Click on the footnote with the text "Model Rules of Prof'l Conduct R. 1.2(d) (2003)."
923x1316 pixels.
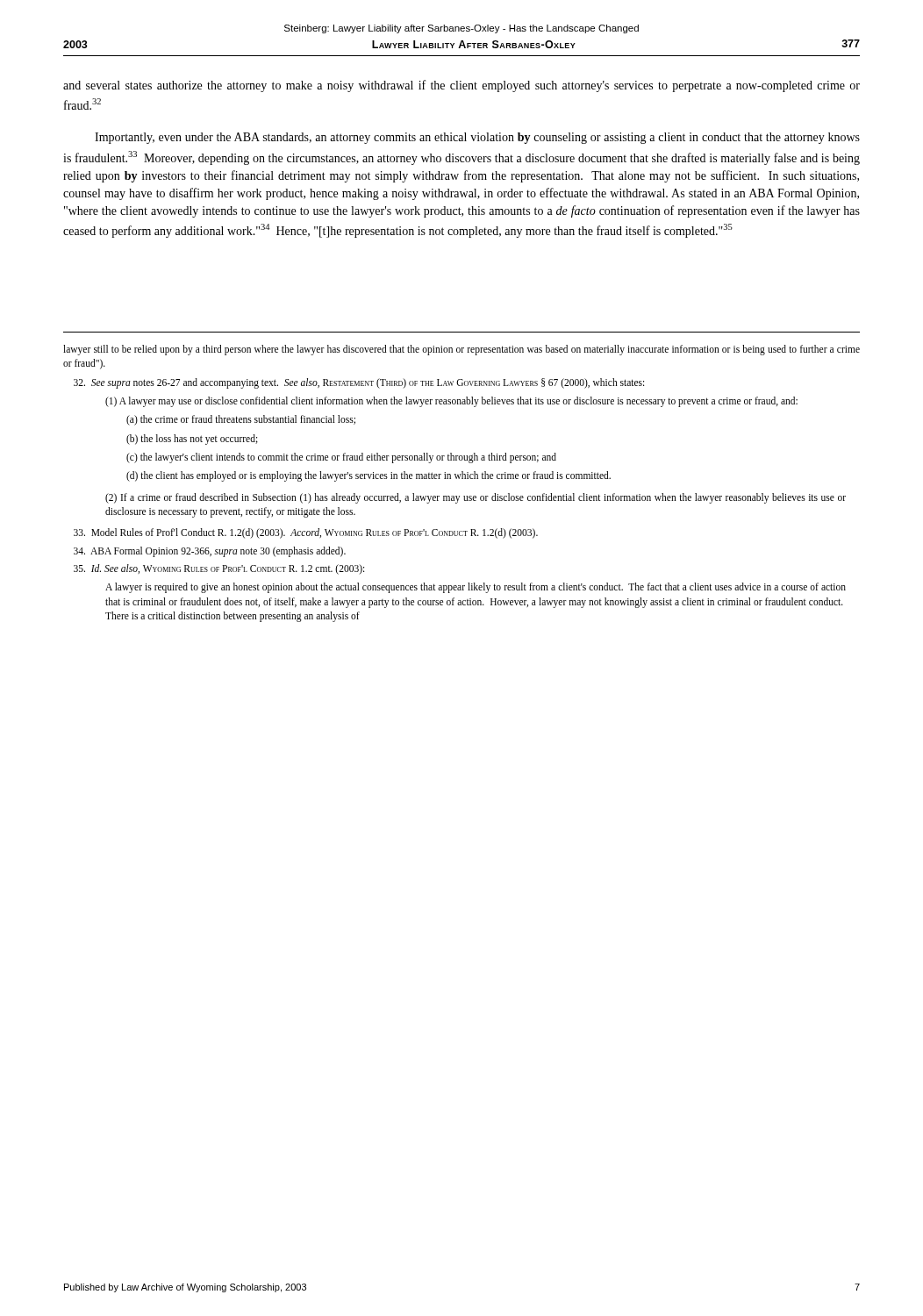coord(301,533)
